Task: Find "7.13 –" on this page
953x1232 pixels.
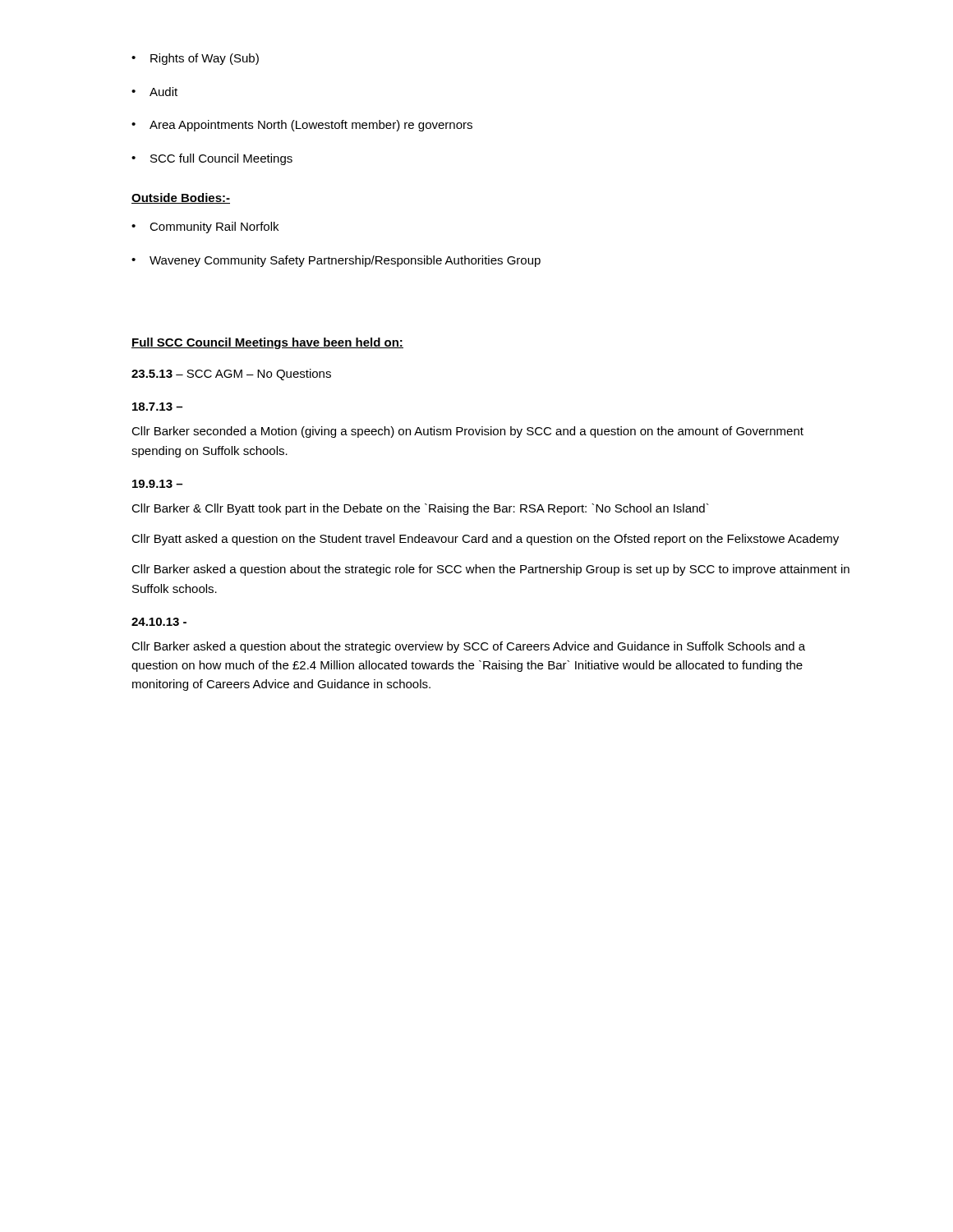Action: click(157, 406)
